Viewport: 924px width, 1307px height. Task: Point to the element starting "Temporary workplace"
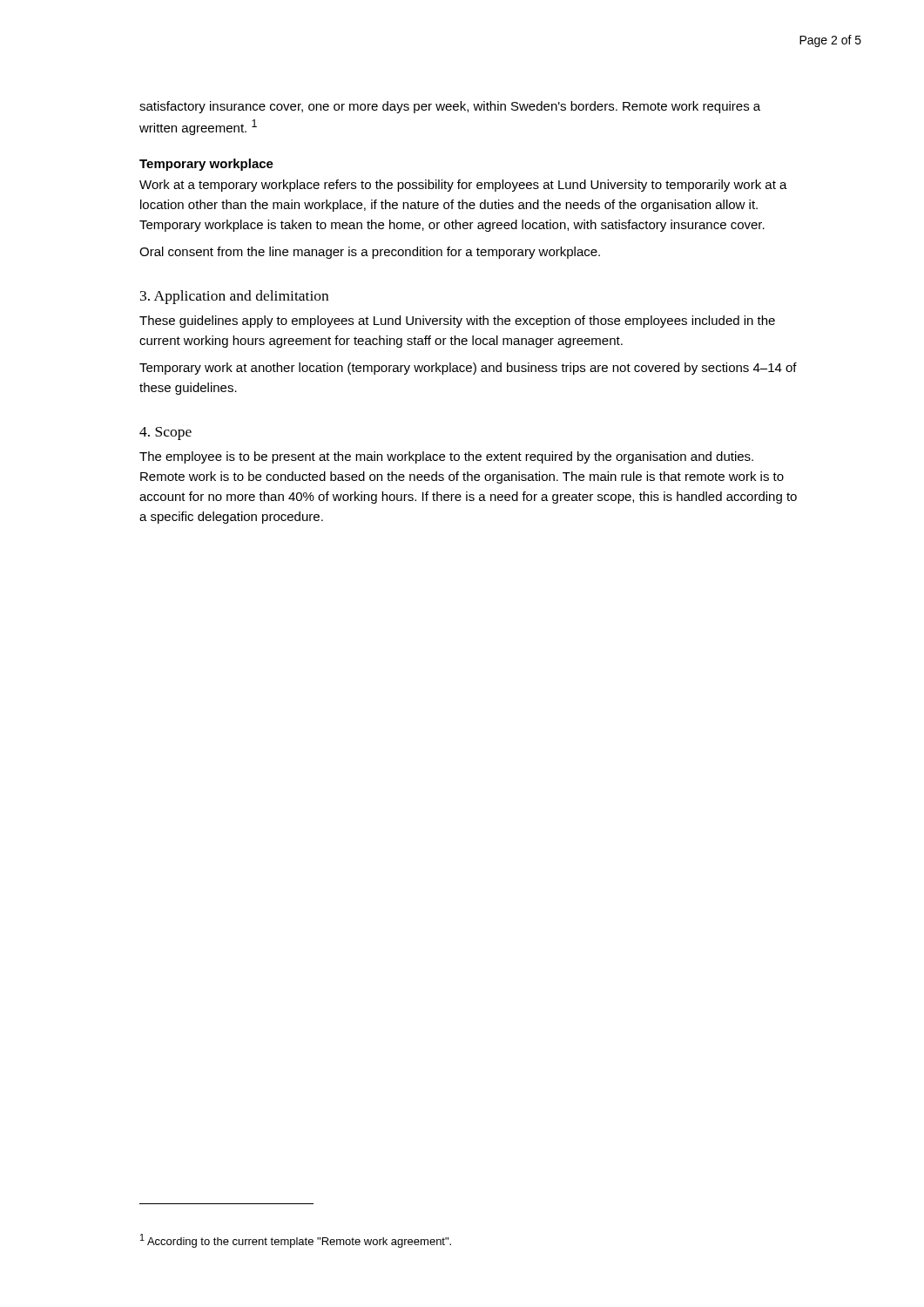[206, 163]
